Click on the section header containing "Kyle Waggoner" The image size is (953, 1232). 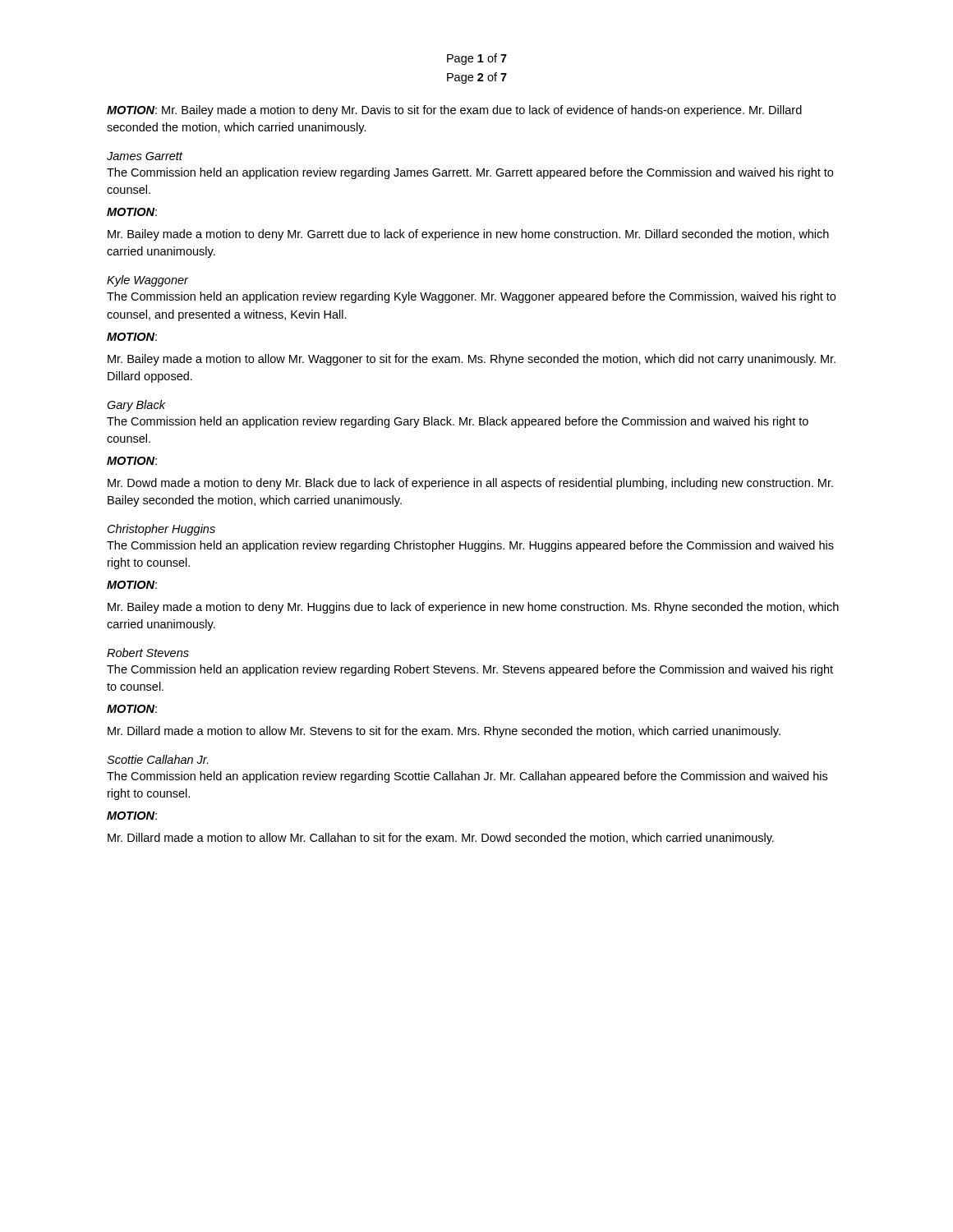click(147, 280)
